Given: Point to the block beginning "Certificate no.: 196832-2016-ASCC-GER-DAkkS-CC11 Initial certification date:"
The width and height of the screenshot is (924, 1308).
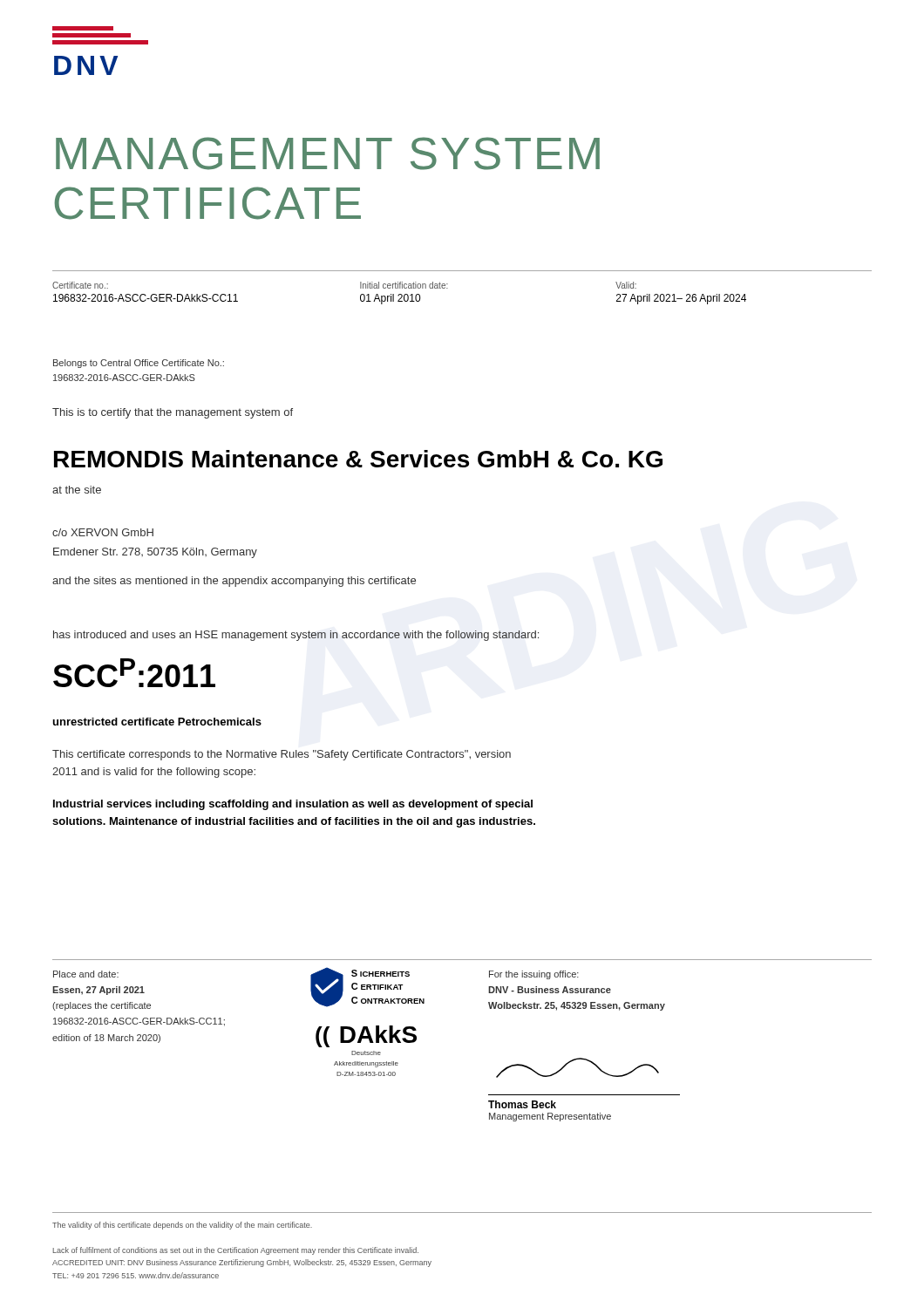Looking at the screenshot, I should [x=399, y=293].
